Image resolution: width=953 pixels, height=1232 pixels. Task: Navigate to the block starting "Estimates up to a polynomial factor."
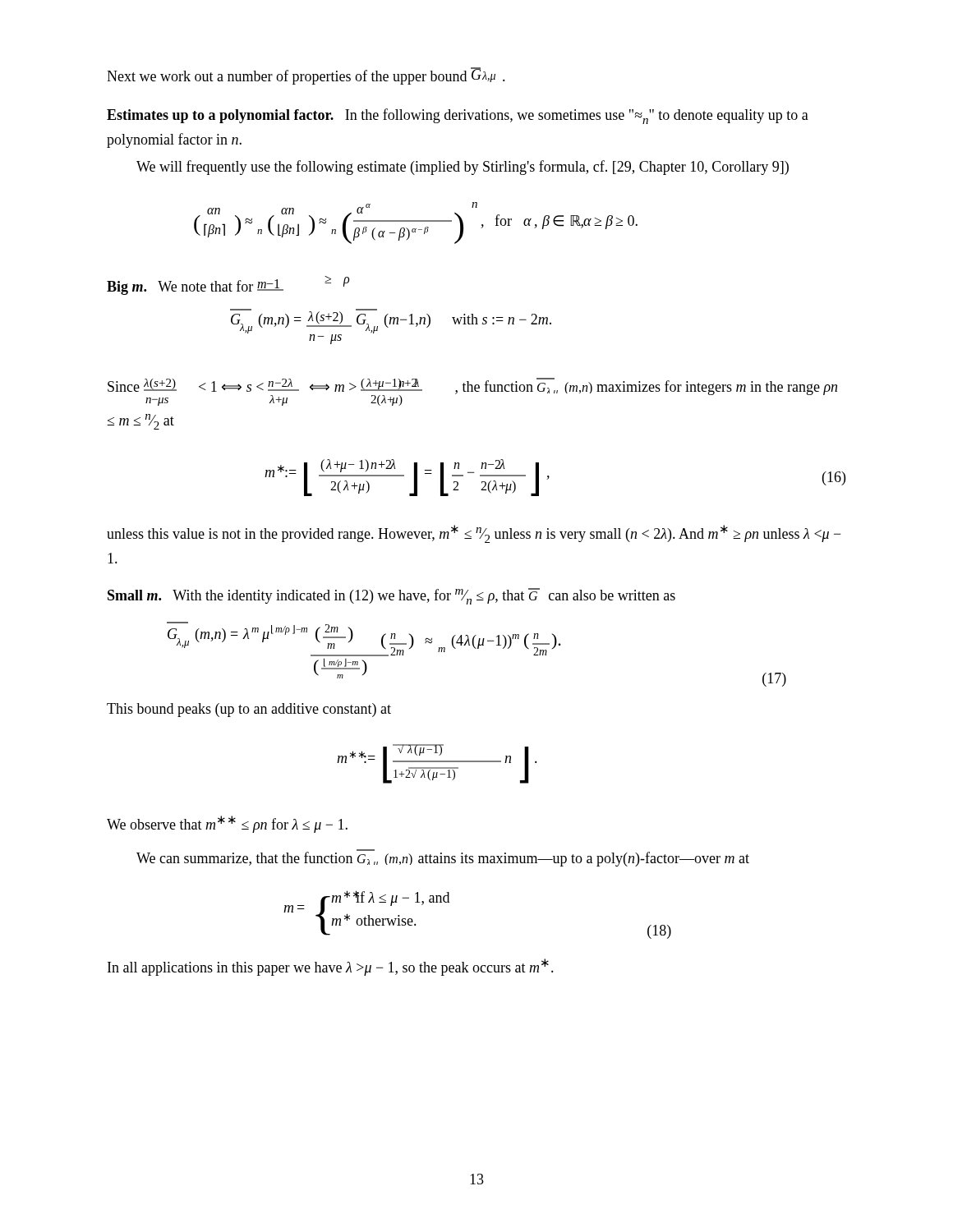[x=458, y=127]
